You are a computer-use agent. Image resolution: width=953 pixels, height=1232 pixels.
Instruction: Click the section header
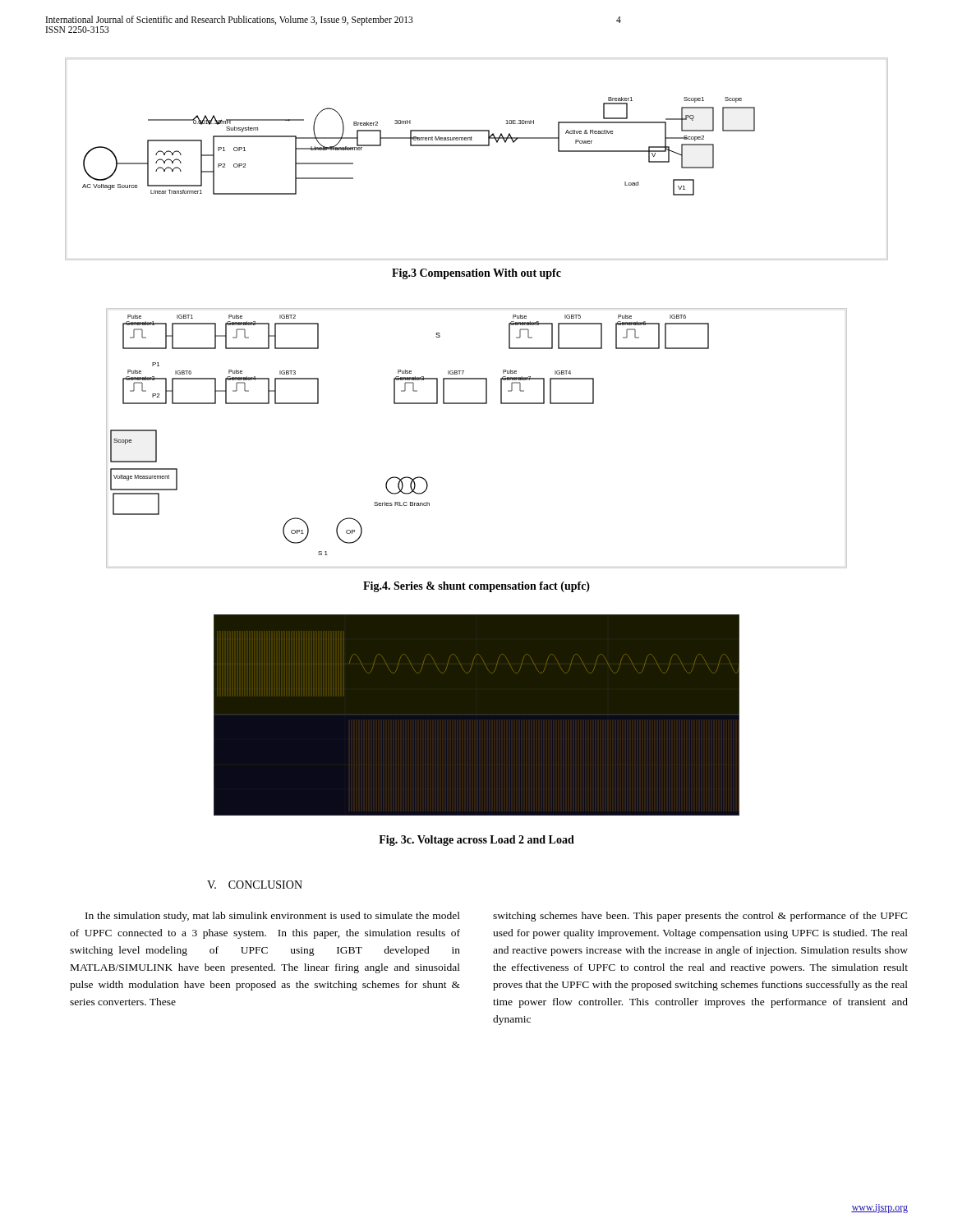pos(255,885)
